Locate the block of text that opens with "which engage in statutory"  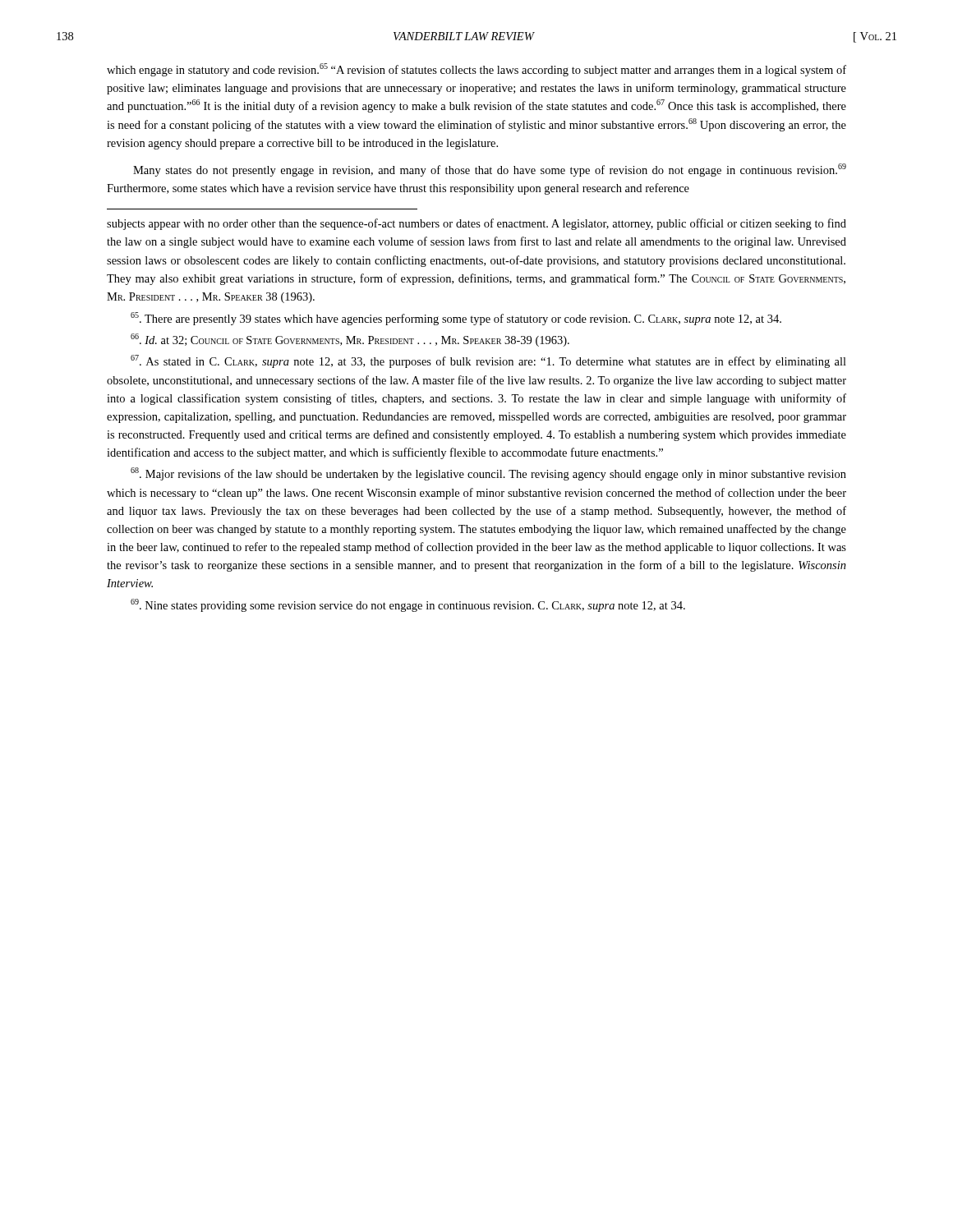tap(476, 106)
